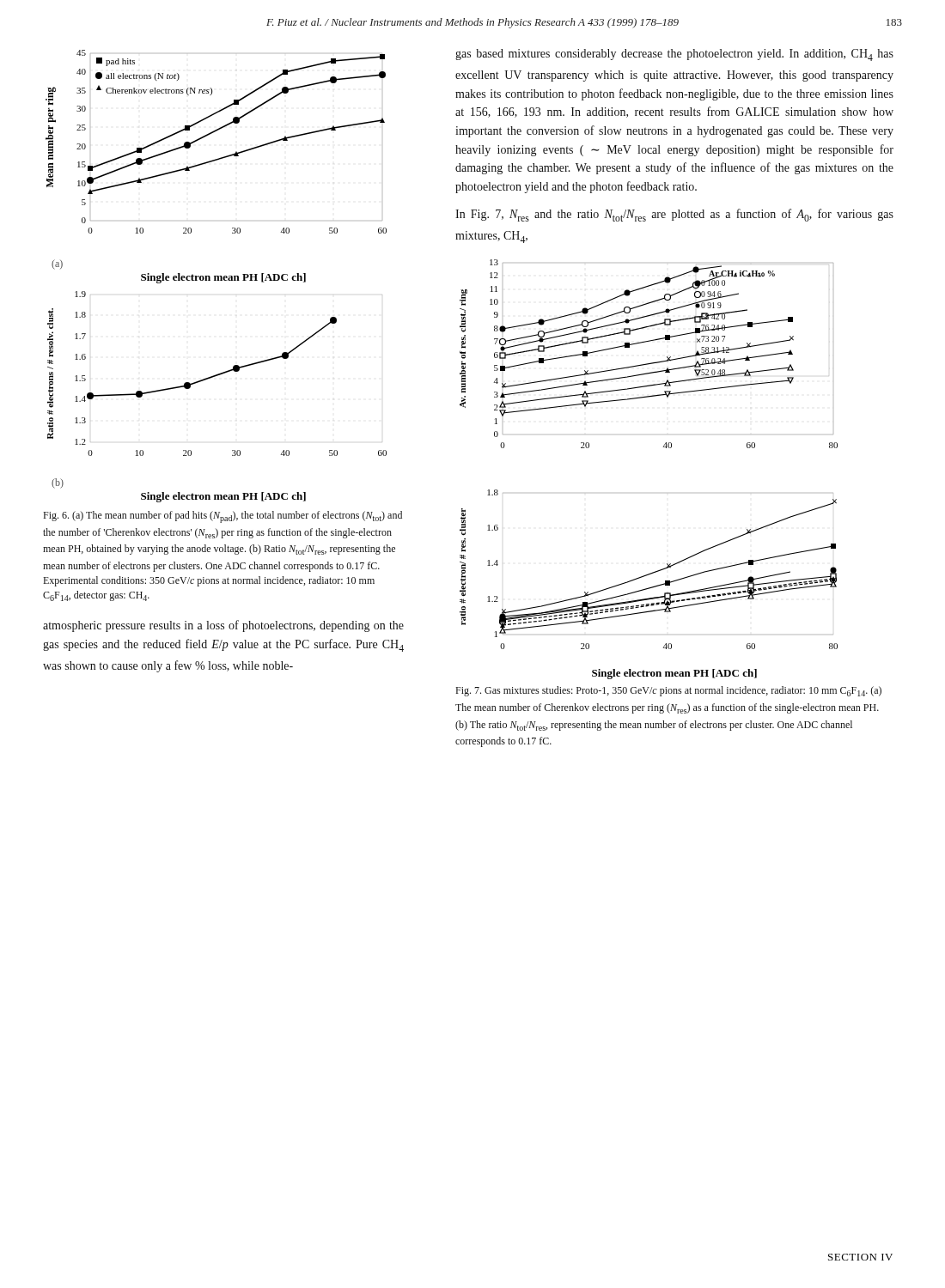Find the caption on this page that starts "Fig. 7. Gas"
The height and width of the screenshot is (1288, 945).
(669, 716)
